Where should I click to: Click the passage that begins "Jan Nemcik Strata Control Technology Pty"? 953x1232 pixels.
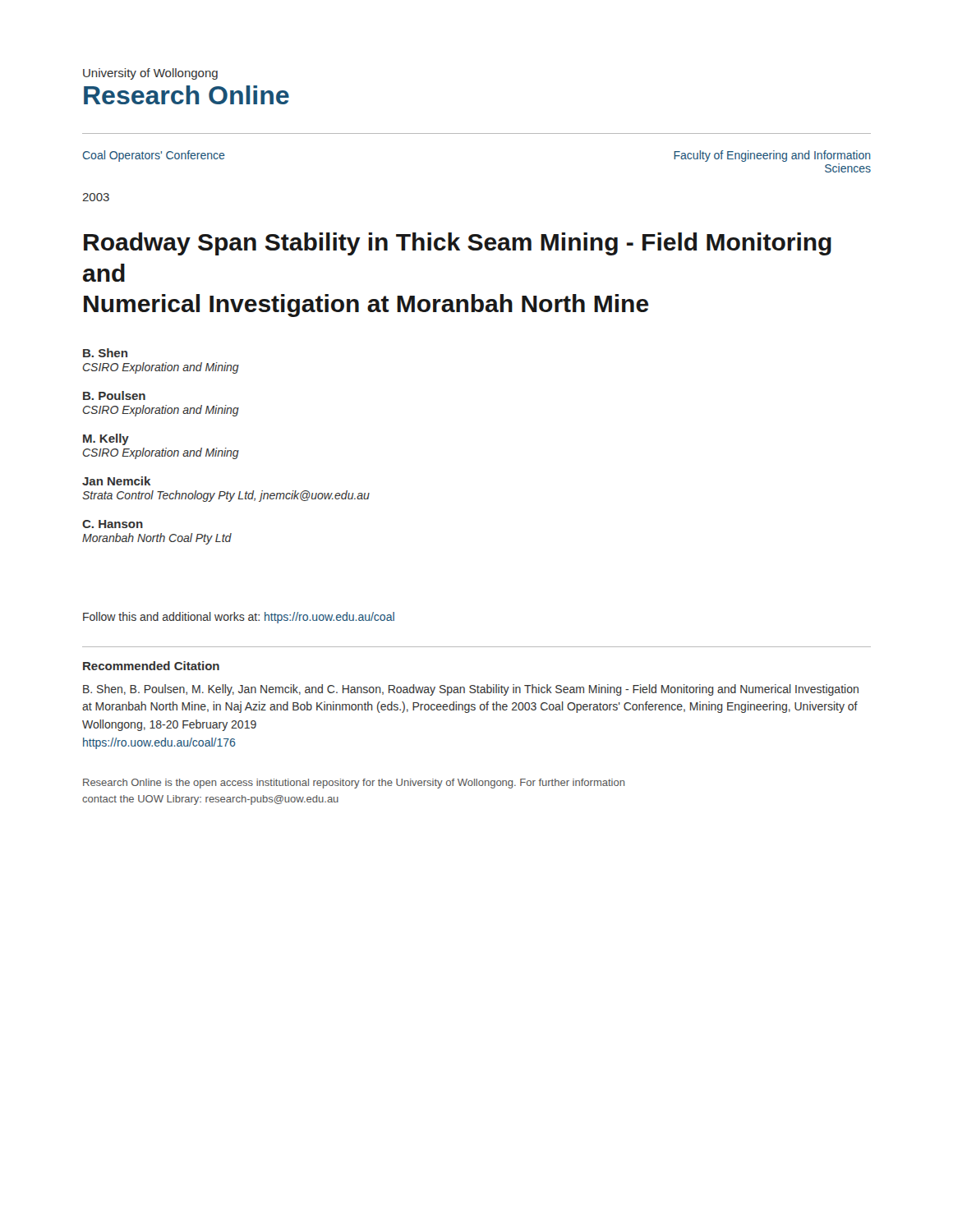pos(116,481)
